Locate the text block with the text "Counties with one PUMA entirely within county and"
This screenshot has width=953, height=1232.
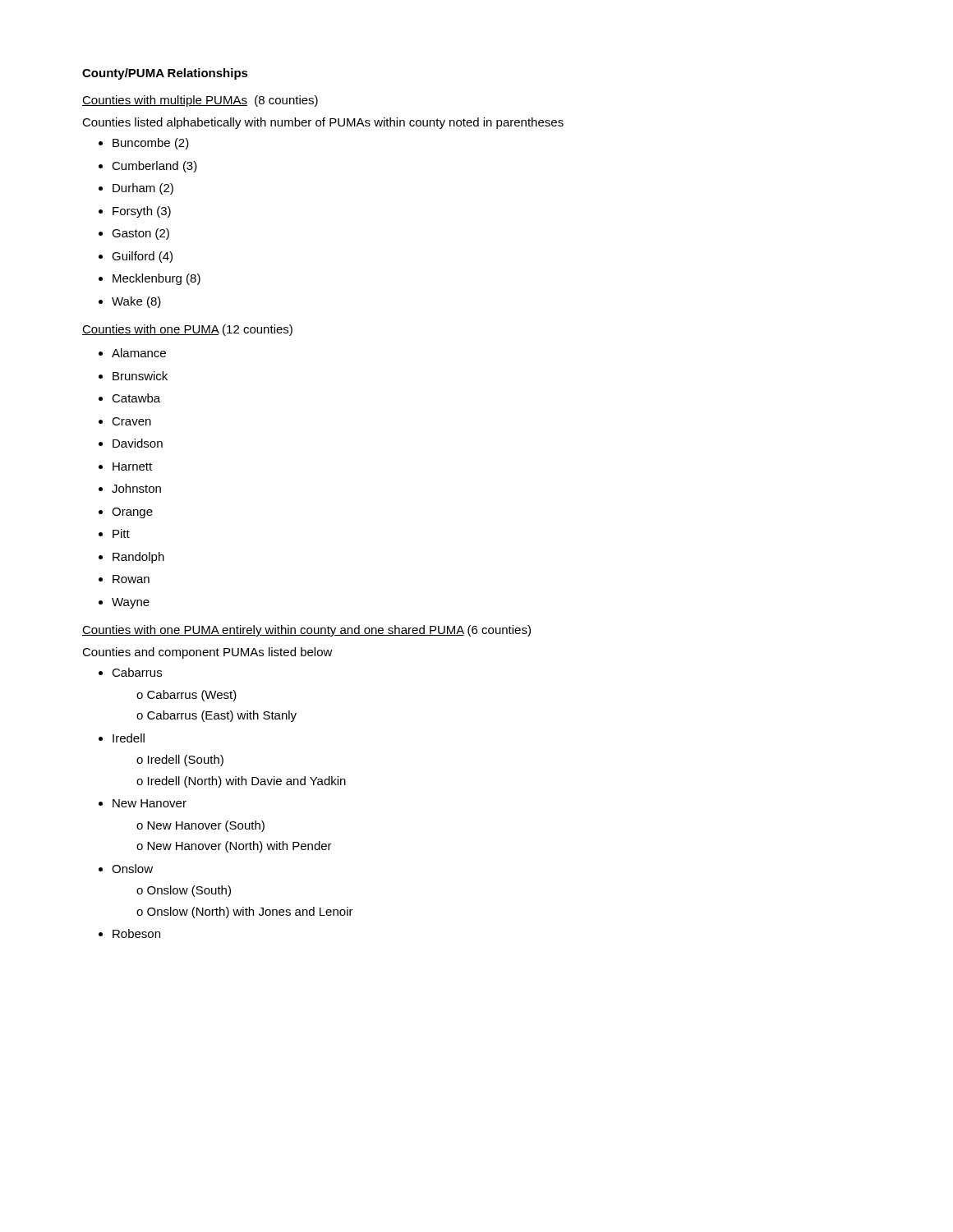pos(307,630)
